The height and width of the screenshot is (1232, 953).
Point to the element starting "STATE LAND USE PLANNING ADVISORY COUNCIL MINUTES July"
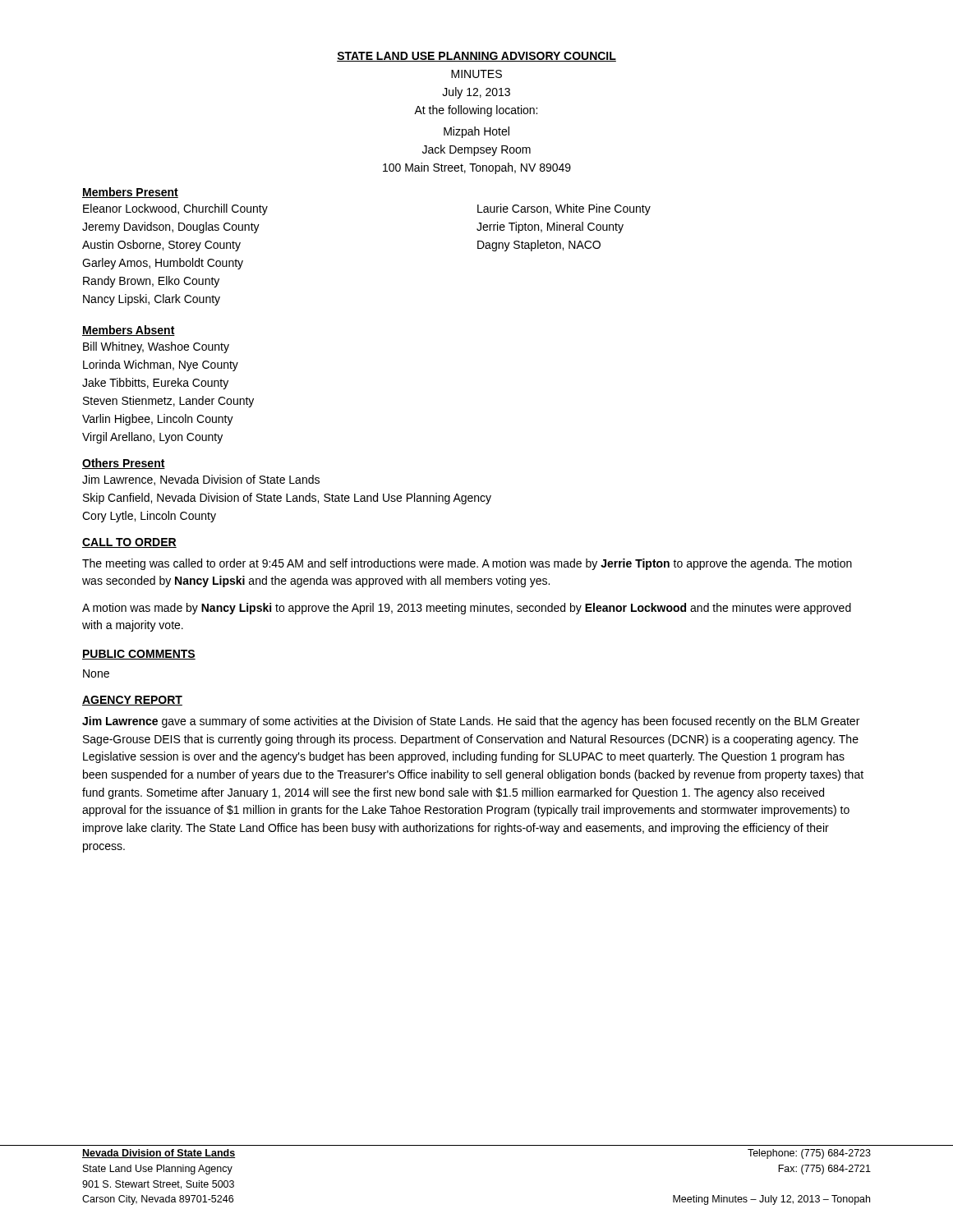point(476,83)
